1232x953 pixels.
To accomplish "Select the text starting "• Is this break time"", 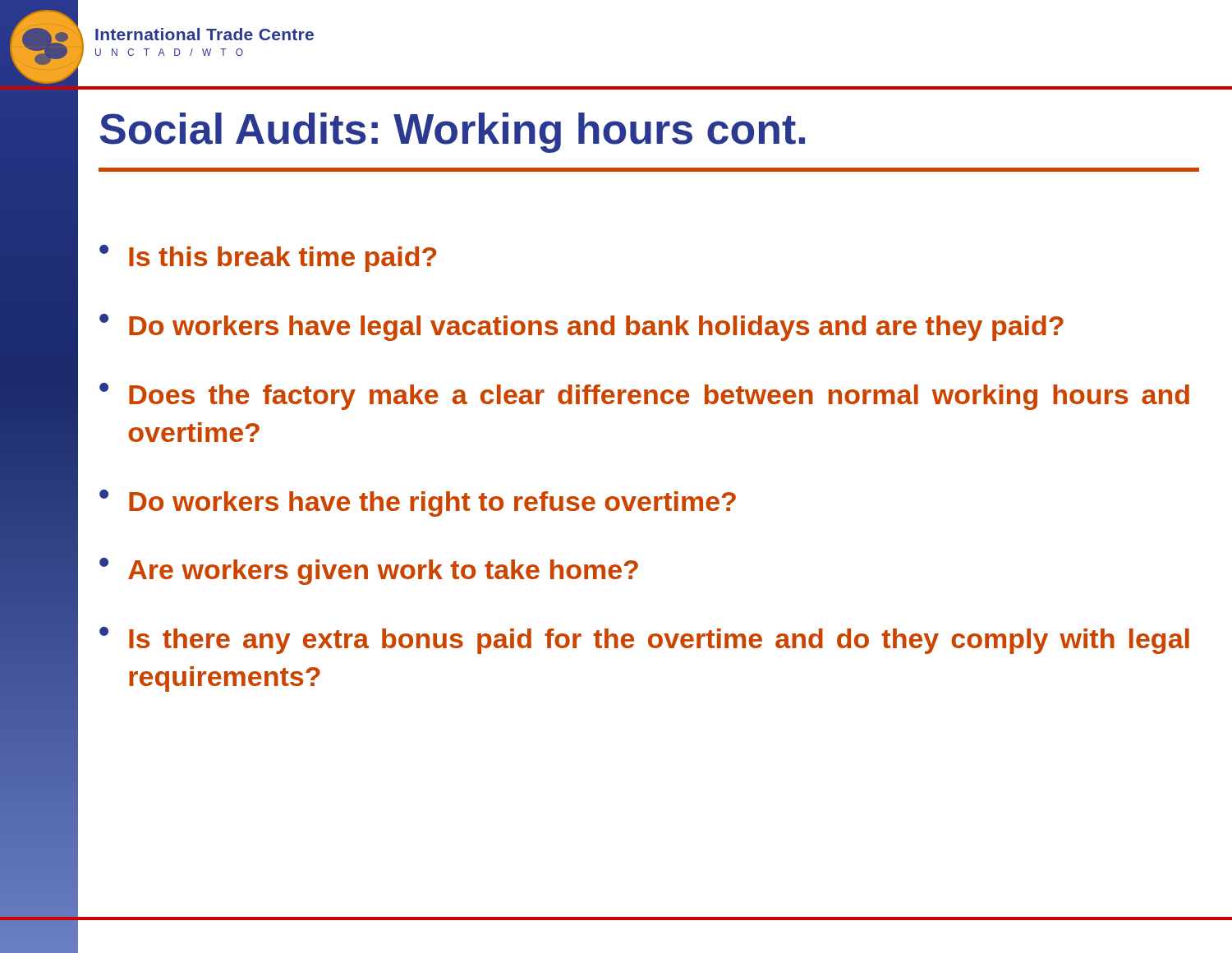I will 268,257.
